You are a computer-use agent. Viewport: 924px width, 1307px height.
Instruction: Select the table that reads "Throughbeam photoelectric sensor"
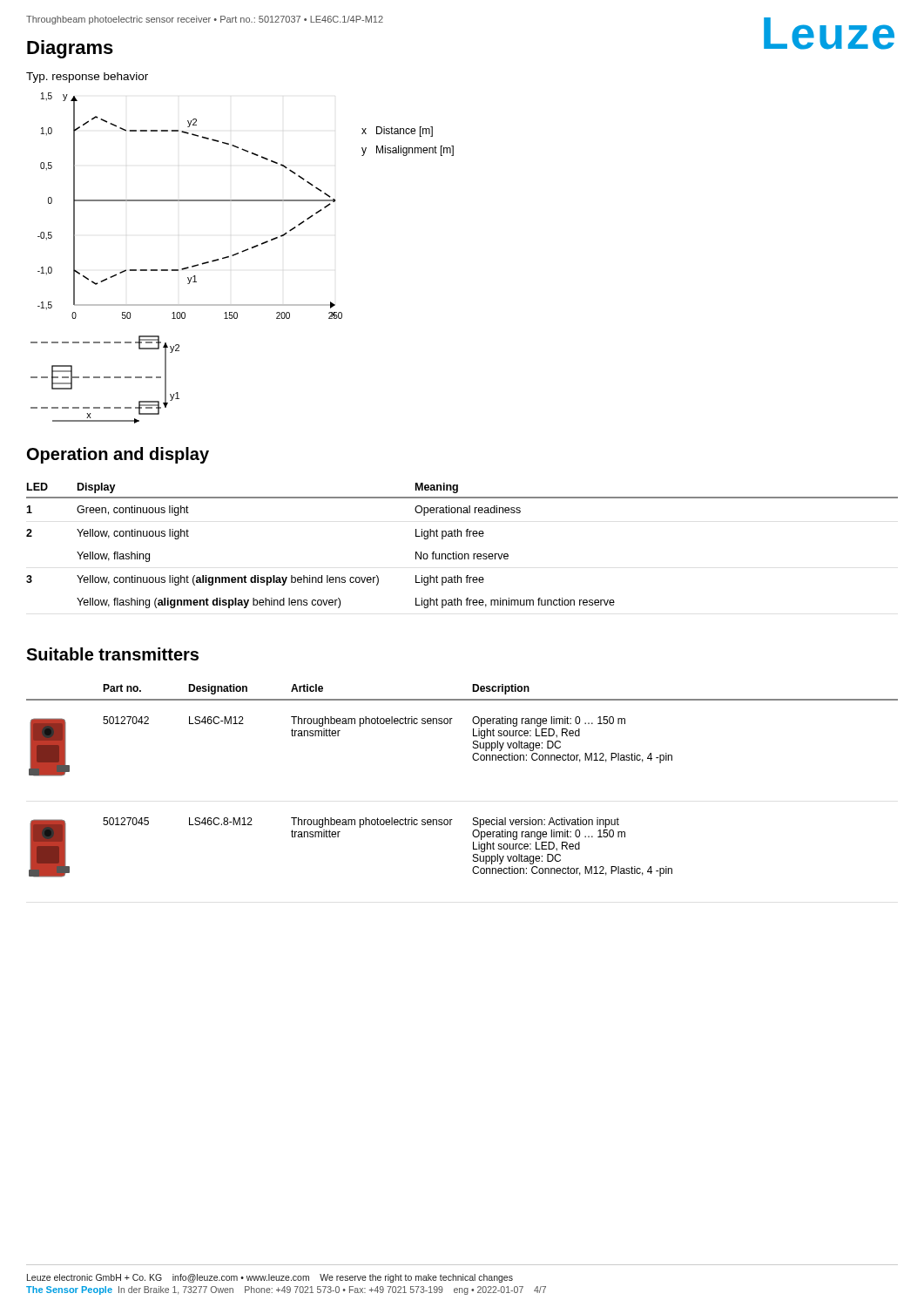pyautogui.click(x=462, y=958)
